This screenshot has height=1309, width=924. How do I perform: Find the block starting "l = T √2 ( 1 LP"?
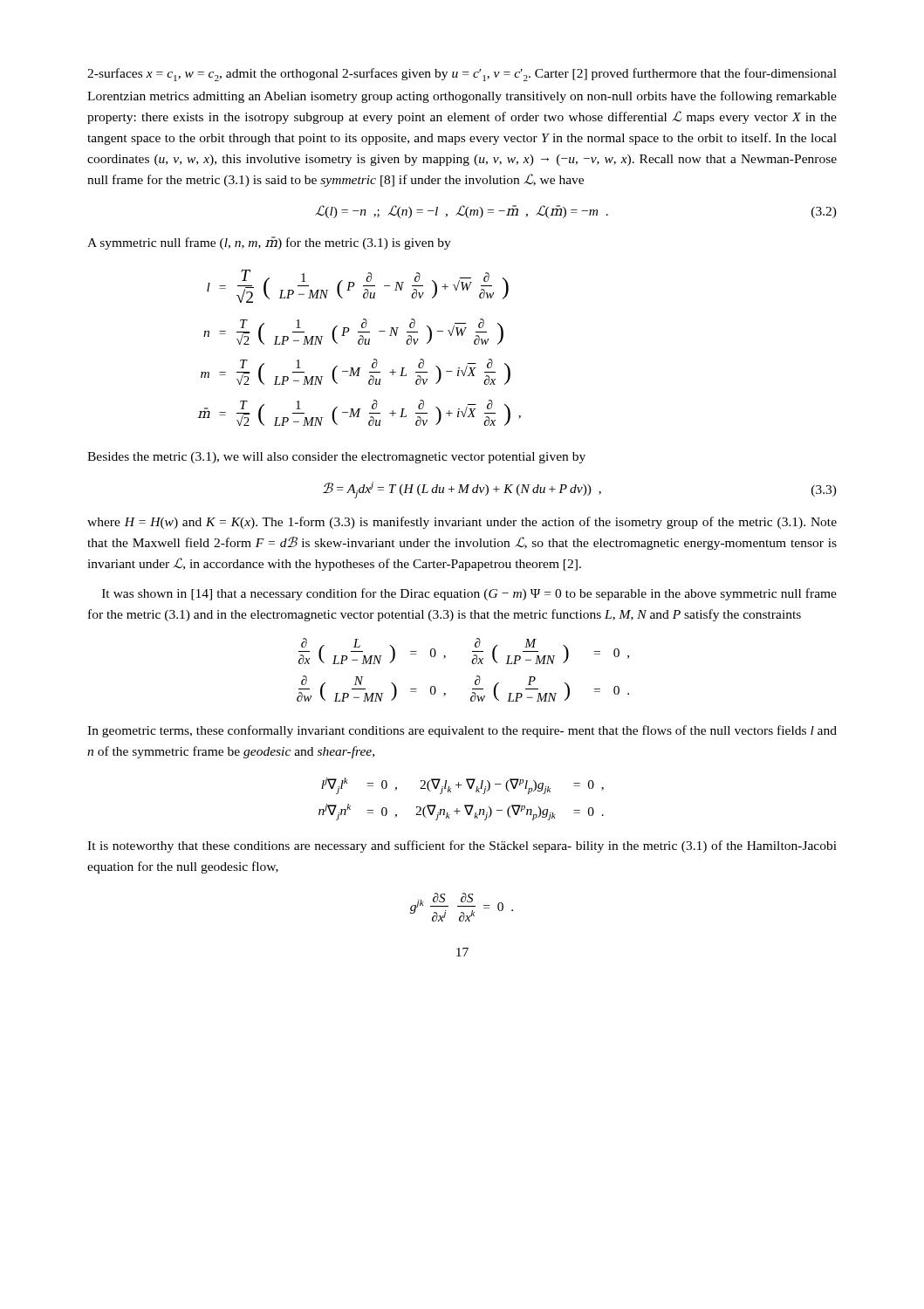(x=358, y=348)
